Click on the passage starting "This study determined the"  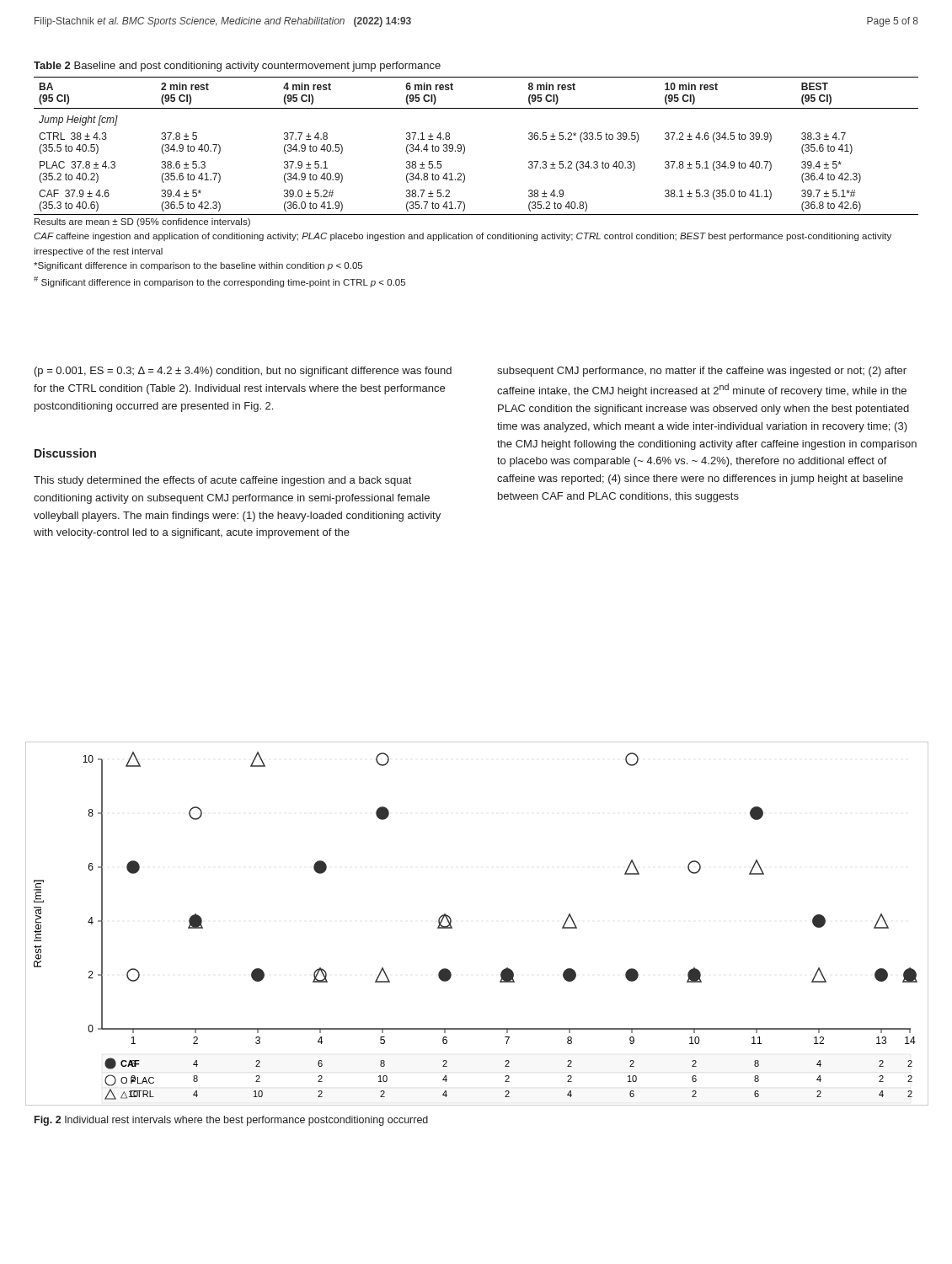click(244, 507)
